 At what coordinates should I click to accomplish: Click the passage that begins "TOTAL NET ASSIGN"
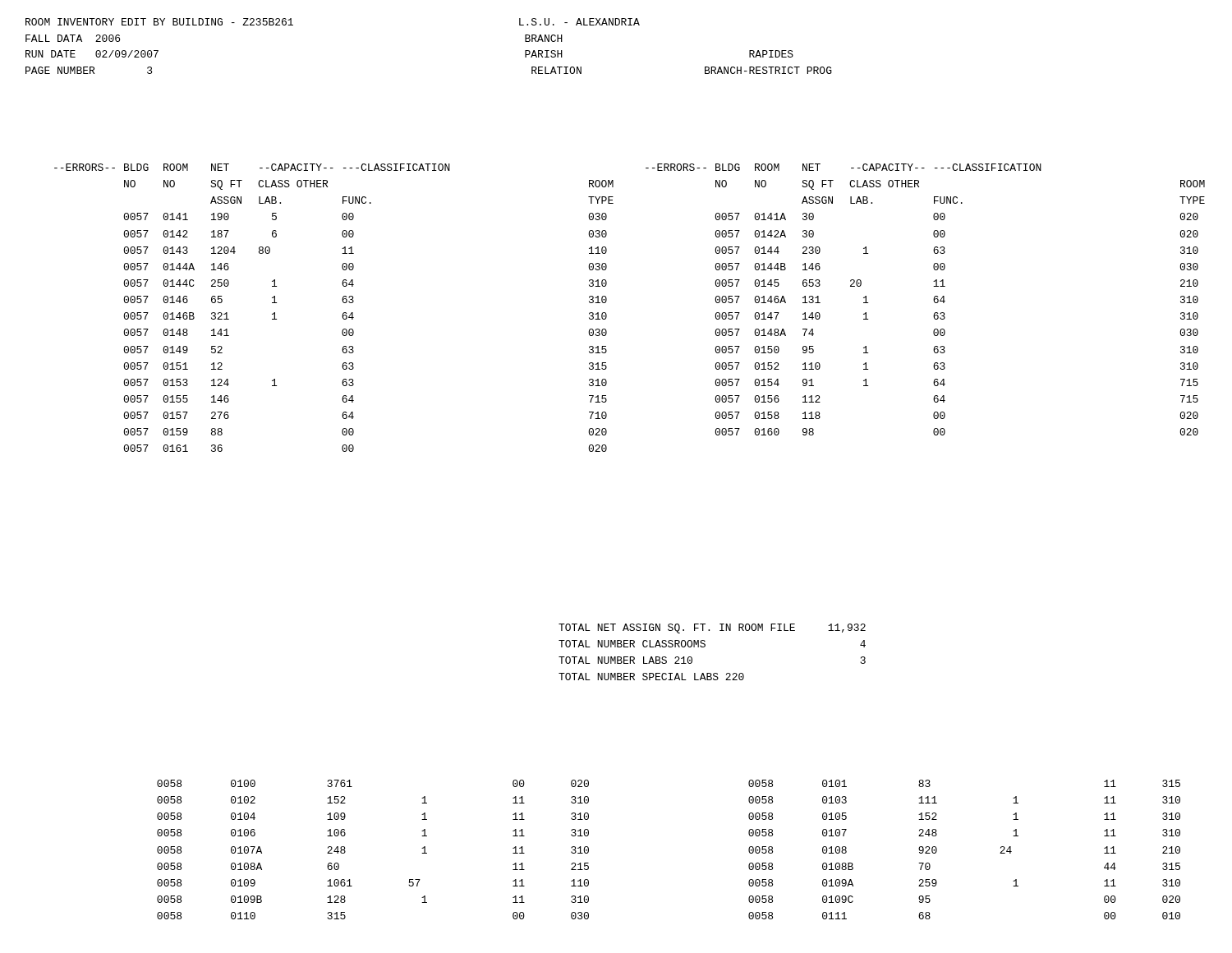point(712,653)
